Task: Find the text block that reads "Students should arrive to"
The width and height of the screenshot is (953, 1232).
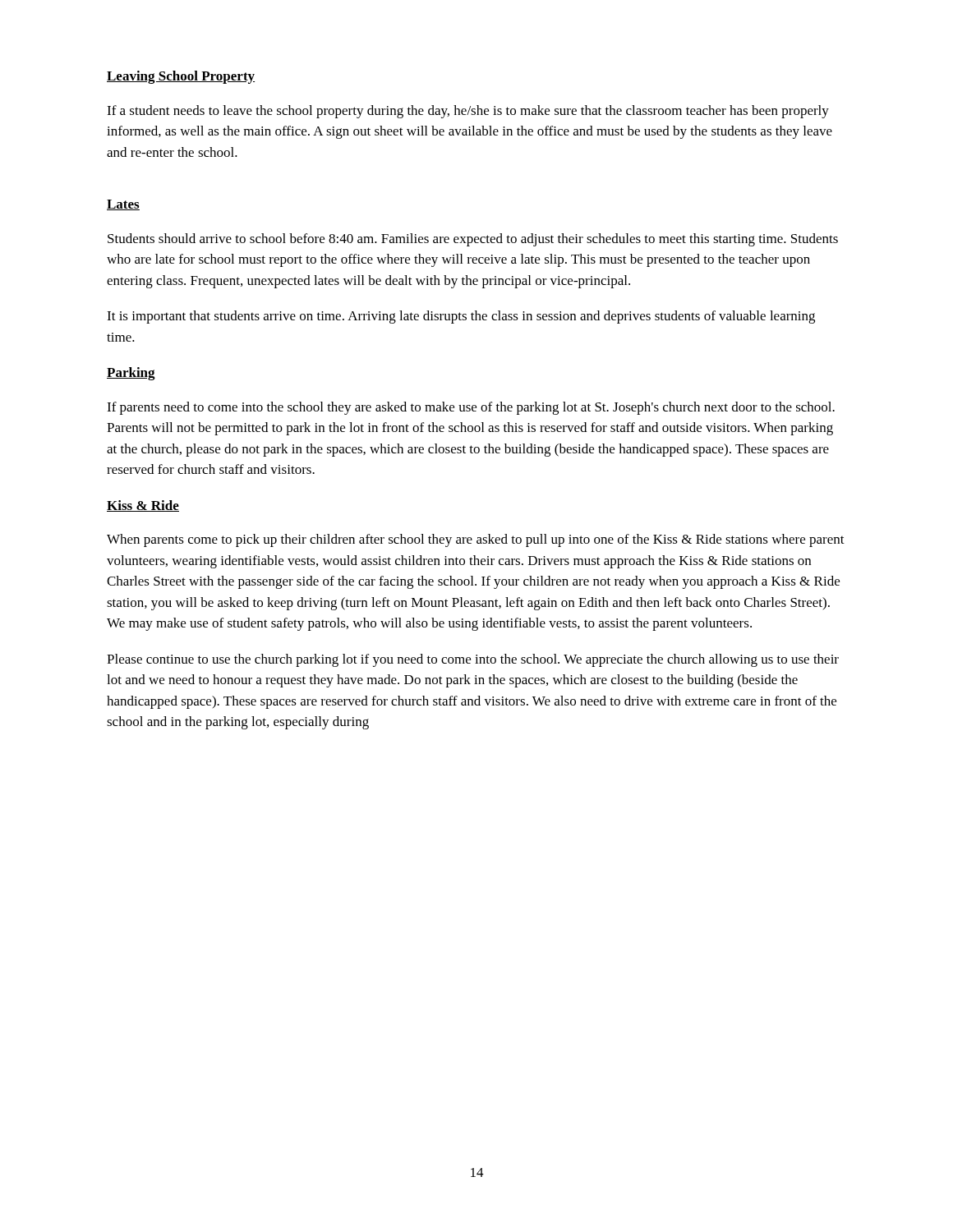Action: pos(473,259)
